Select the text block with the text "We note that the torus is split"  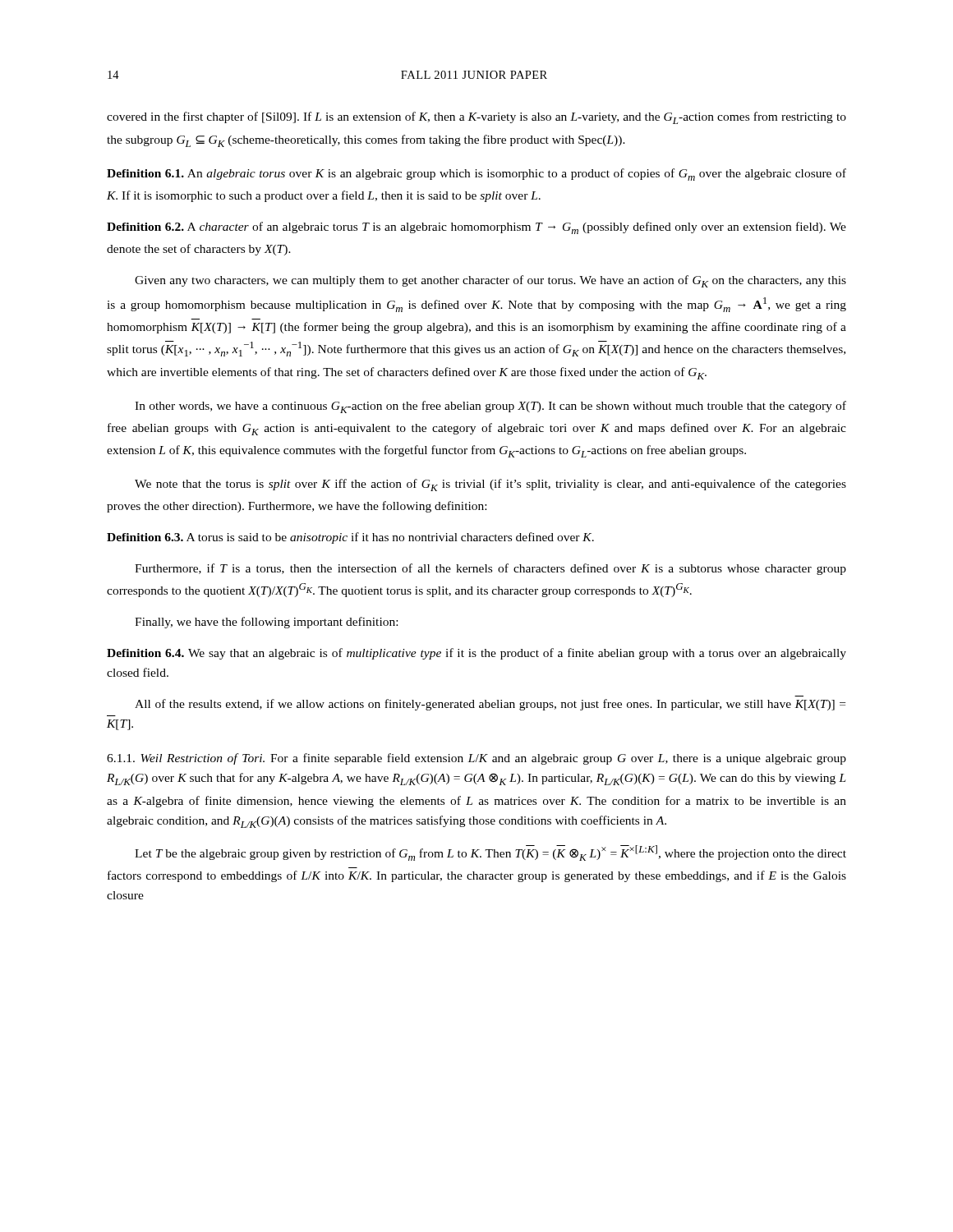476,495
